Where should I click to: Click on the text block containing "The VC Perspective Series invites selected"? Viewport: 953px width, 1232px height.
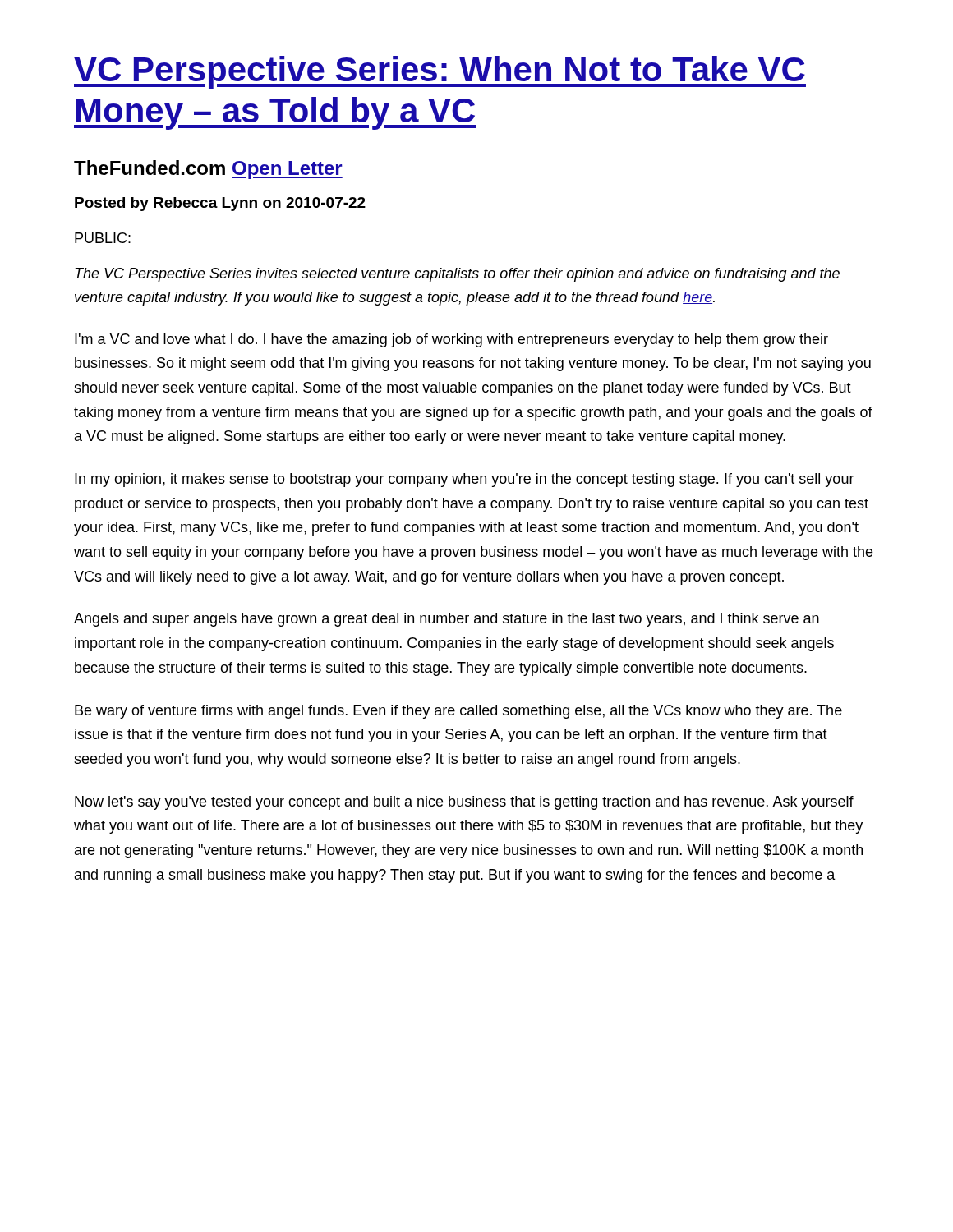(476, 286)
